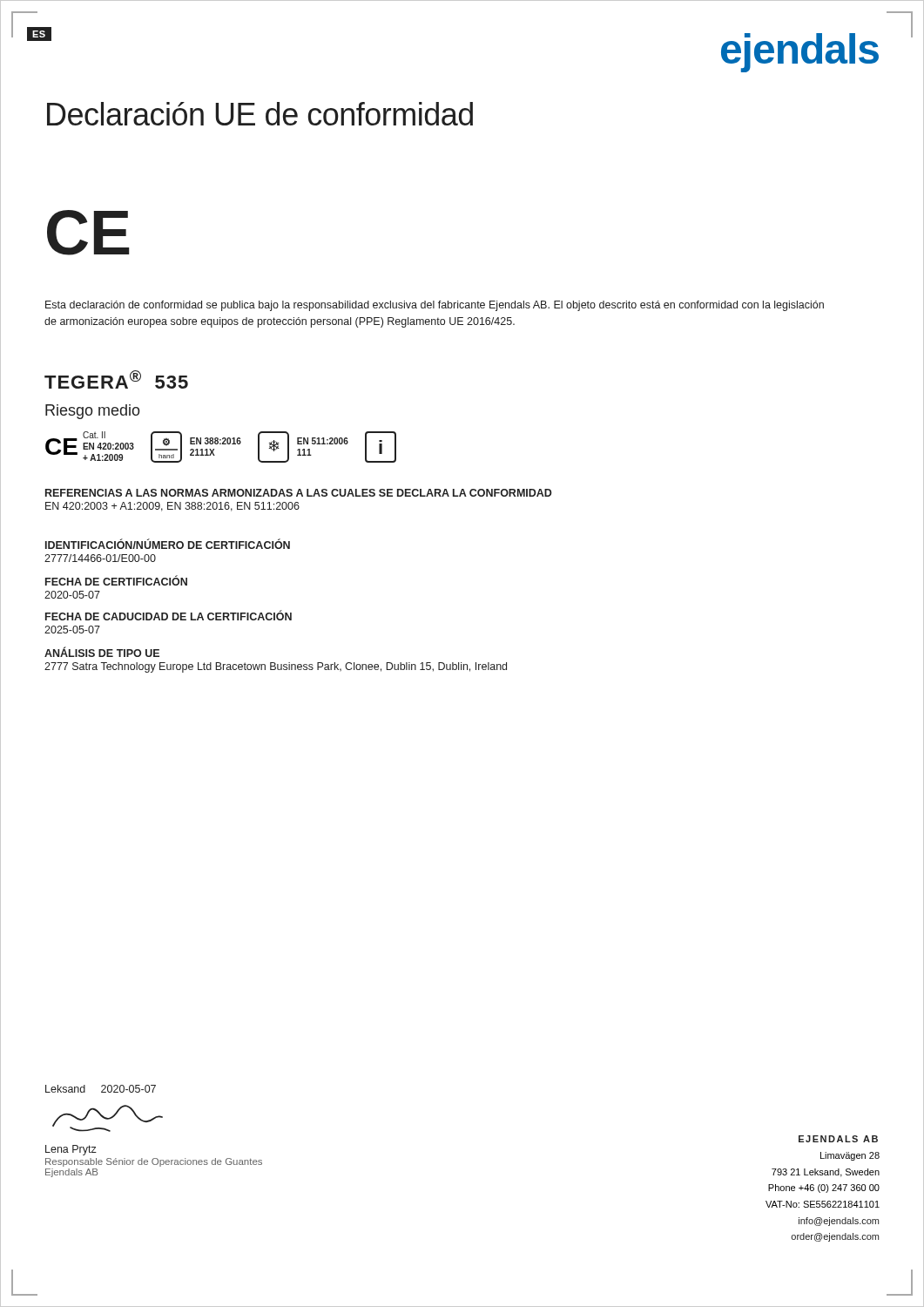Select the block starting "Responsable Sénior de Operaciones"

pos(154,1162)
